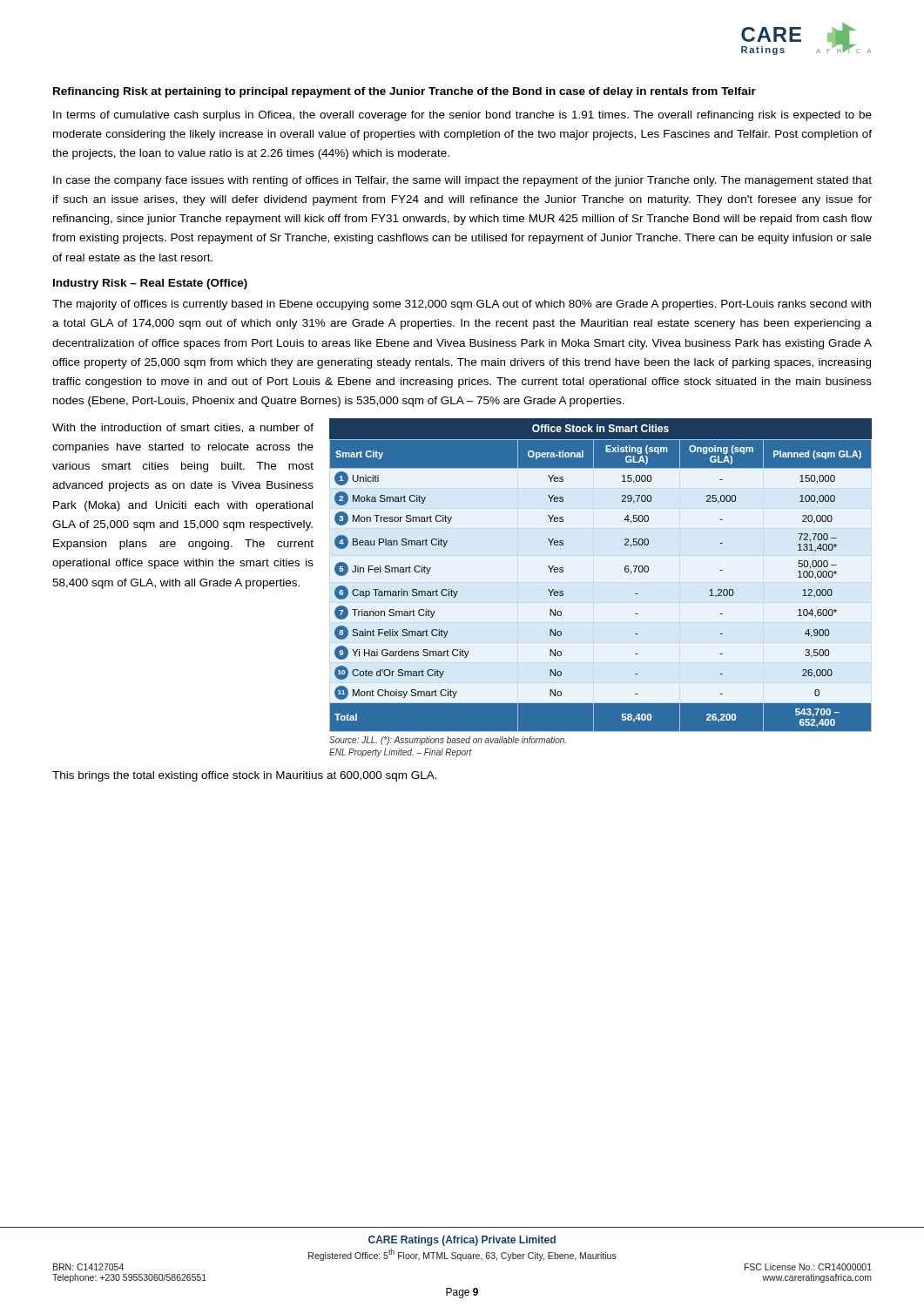Find the table that mentions "3 Mon Tresor"
The image size is (924, 1307).
600,588
